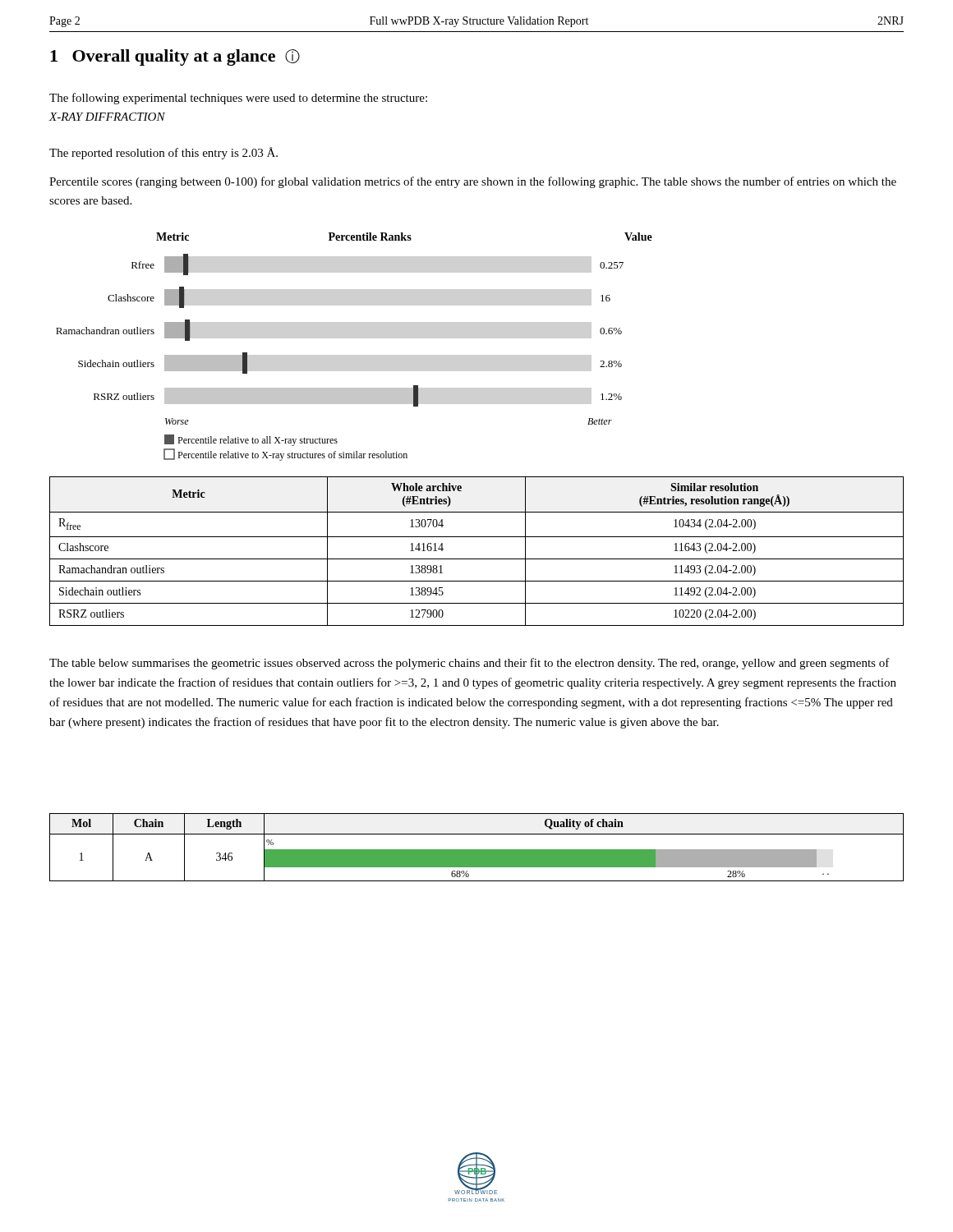Screen dimensions: 1232x953
Task: Click on the table containing "% 68% 28%"
Action: click(x=476, y=847)
